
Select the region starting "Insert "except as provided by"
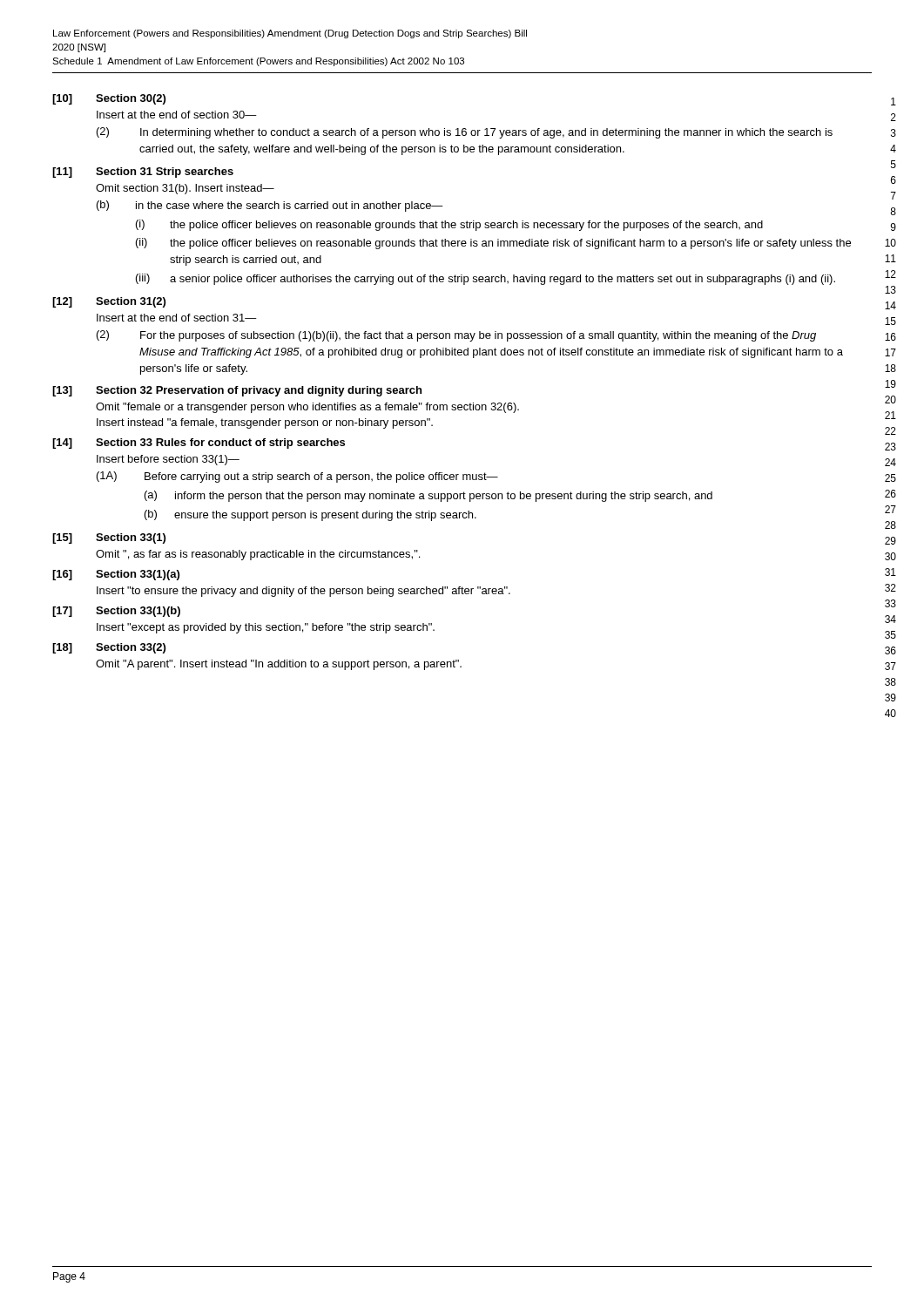(x=266, y=627)
